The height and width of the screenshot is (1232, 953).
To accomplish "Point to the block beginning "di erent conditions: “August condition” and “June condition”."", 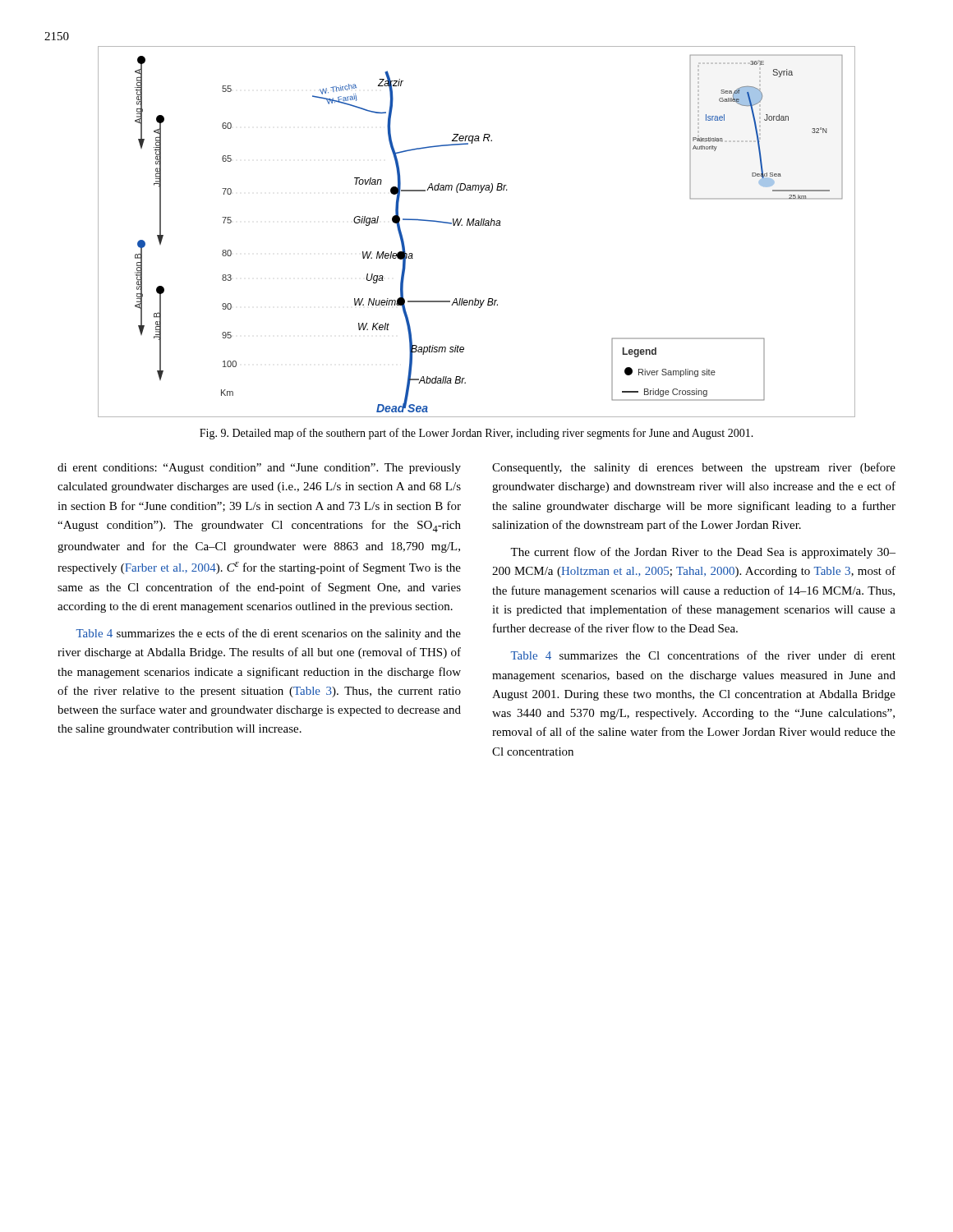I will 259,599.
